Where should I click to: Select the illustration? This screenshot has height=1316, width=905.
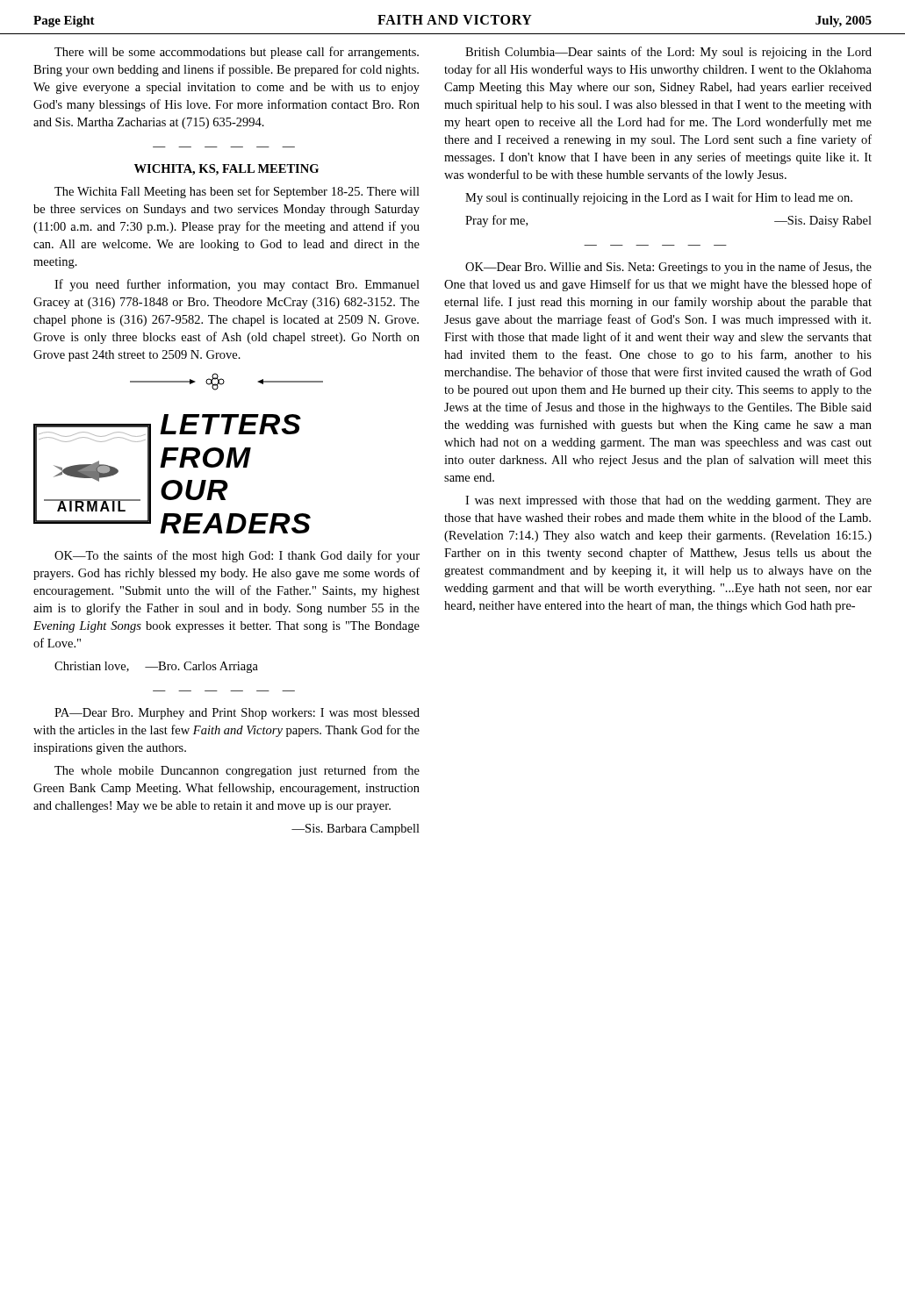tap(226, 456)
